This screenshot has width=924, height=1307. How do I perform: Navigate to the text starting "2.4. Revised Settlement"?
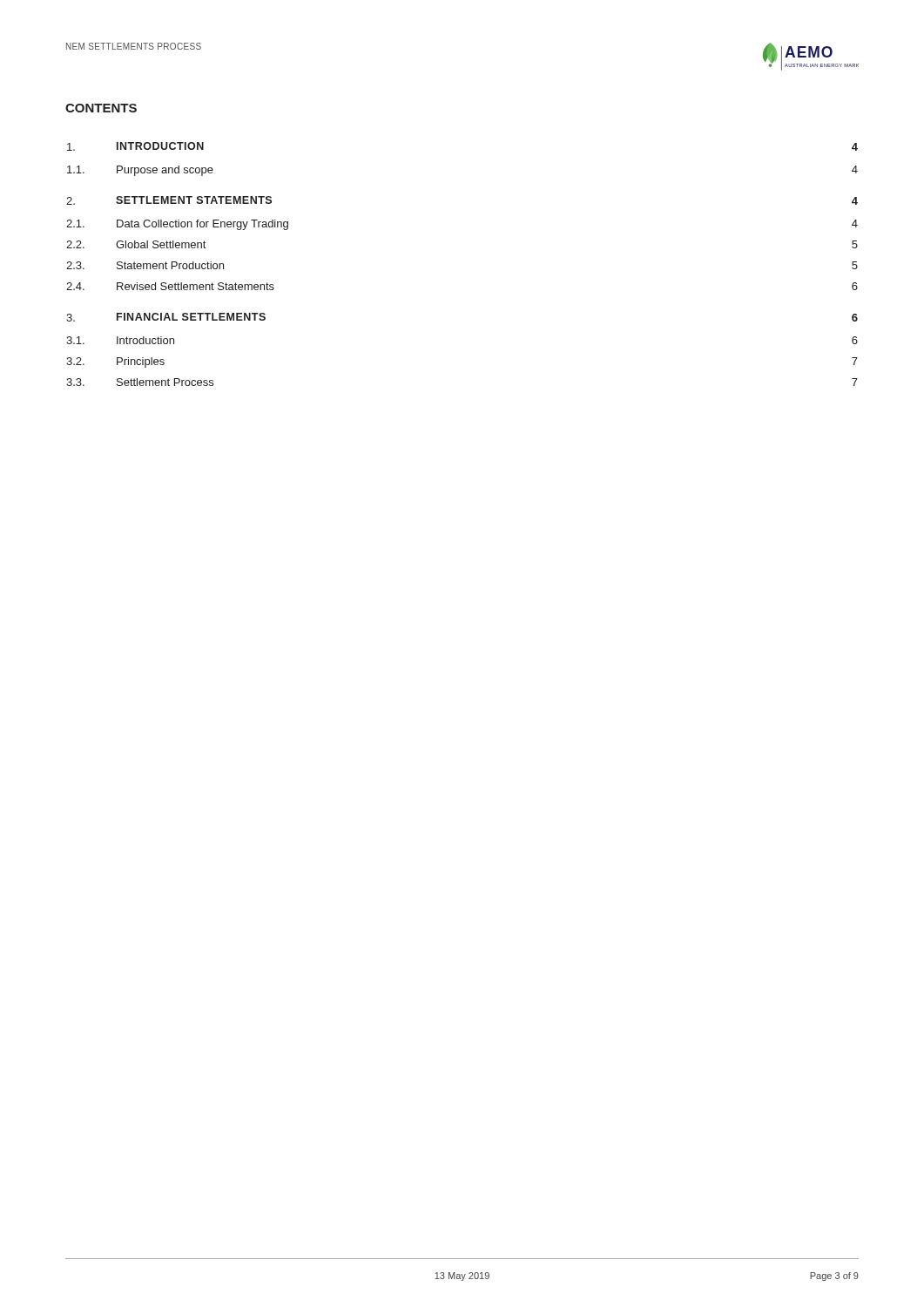[80, 286]
